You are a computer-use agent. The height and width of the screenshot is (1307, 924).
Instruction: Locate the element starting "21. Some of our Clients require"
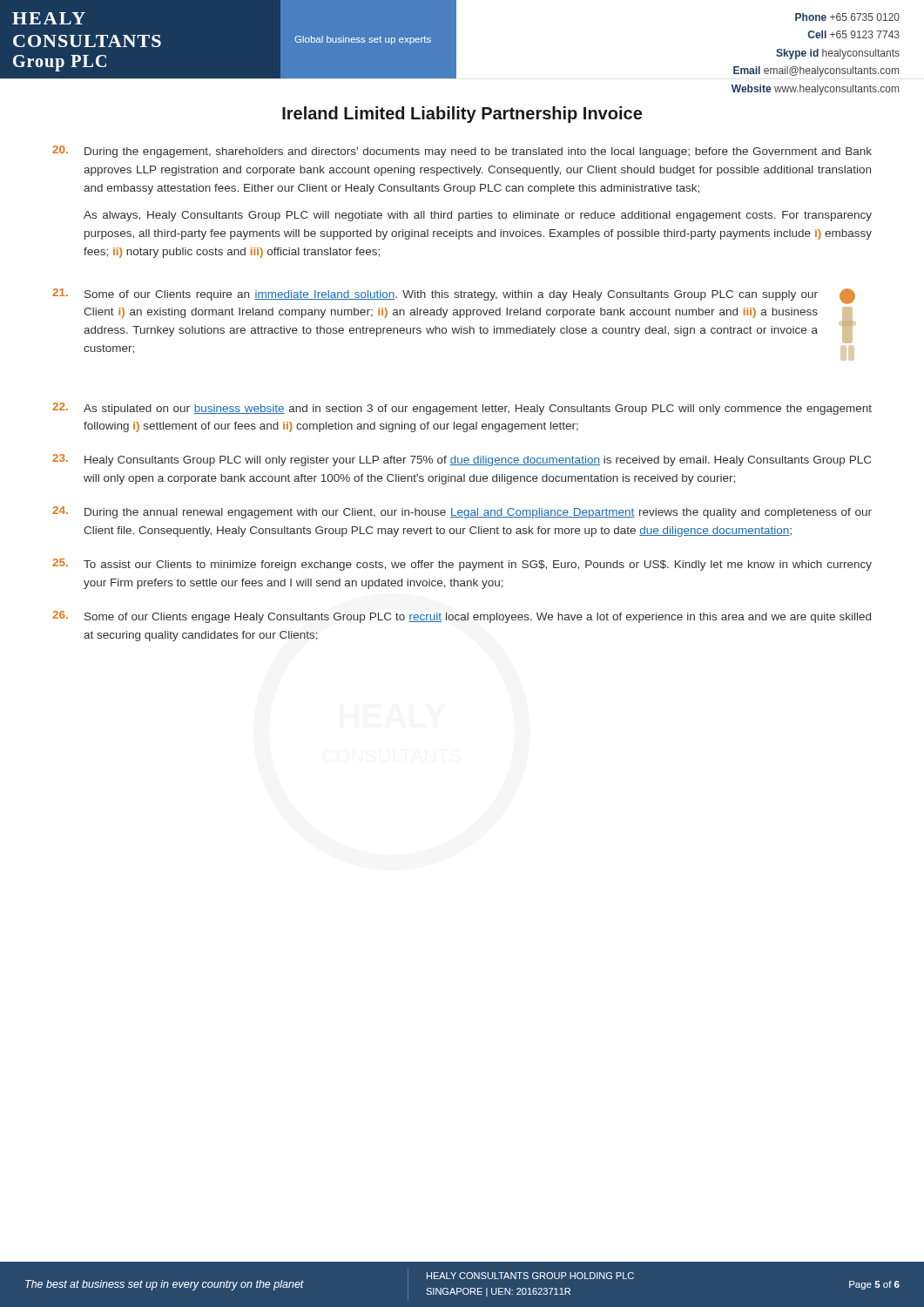click(x=462, y=327)
